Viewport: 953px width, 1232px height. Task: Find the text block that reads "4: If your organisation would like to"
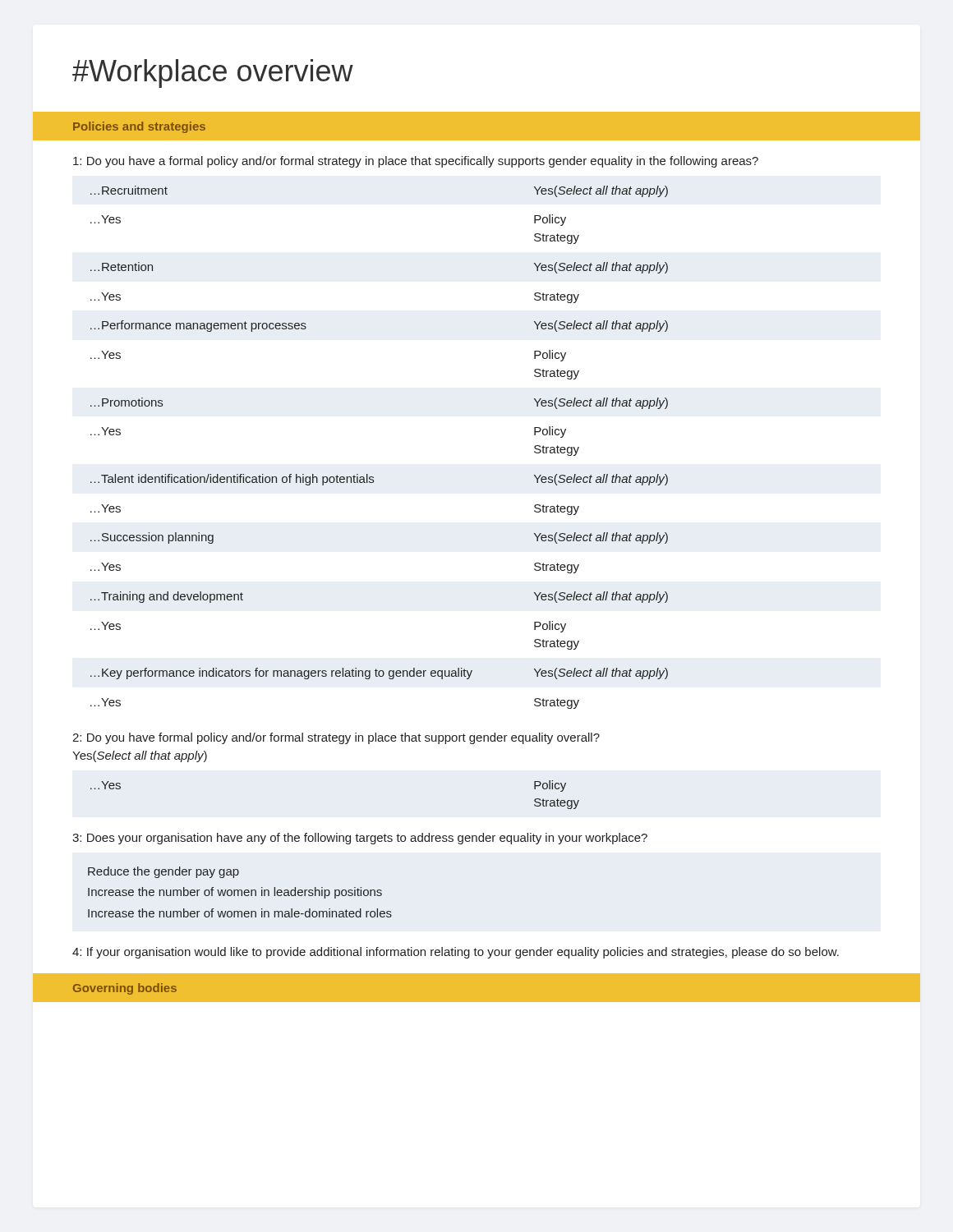coord(456,952)
